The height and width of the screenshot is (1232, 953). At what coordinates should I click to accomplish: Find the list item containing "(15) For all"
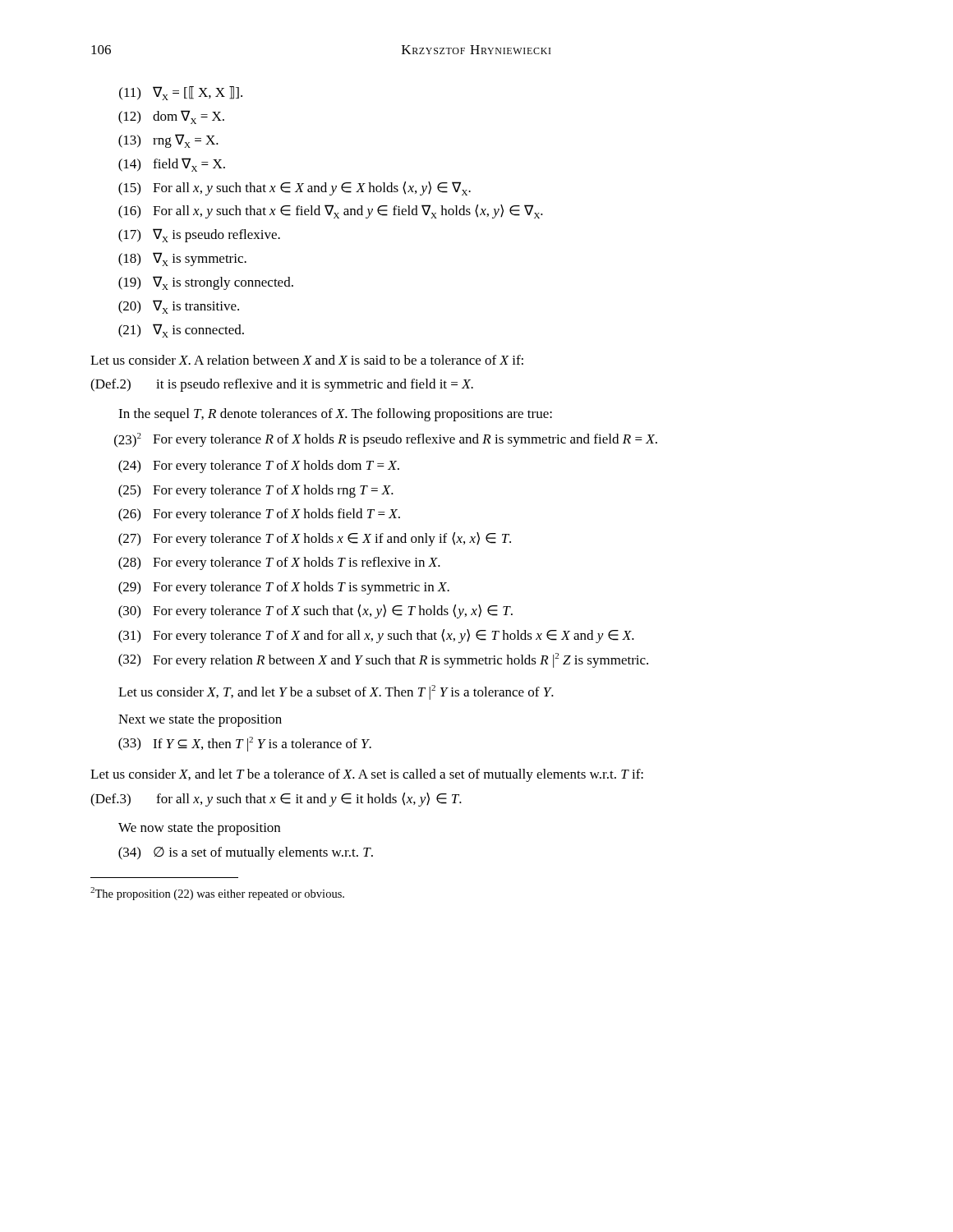click(x=476, y=188)
